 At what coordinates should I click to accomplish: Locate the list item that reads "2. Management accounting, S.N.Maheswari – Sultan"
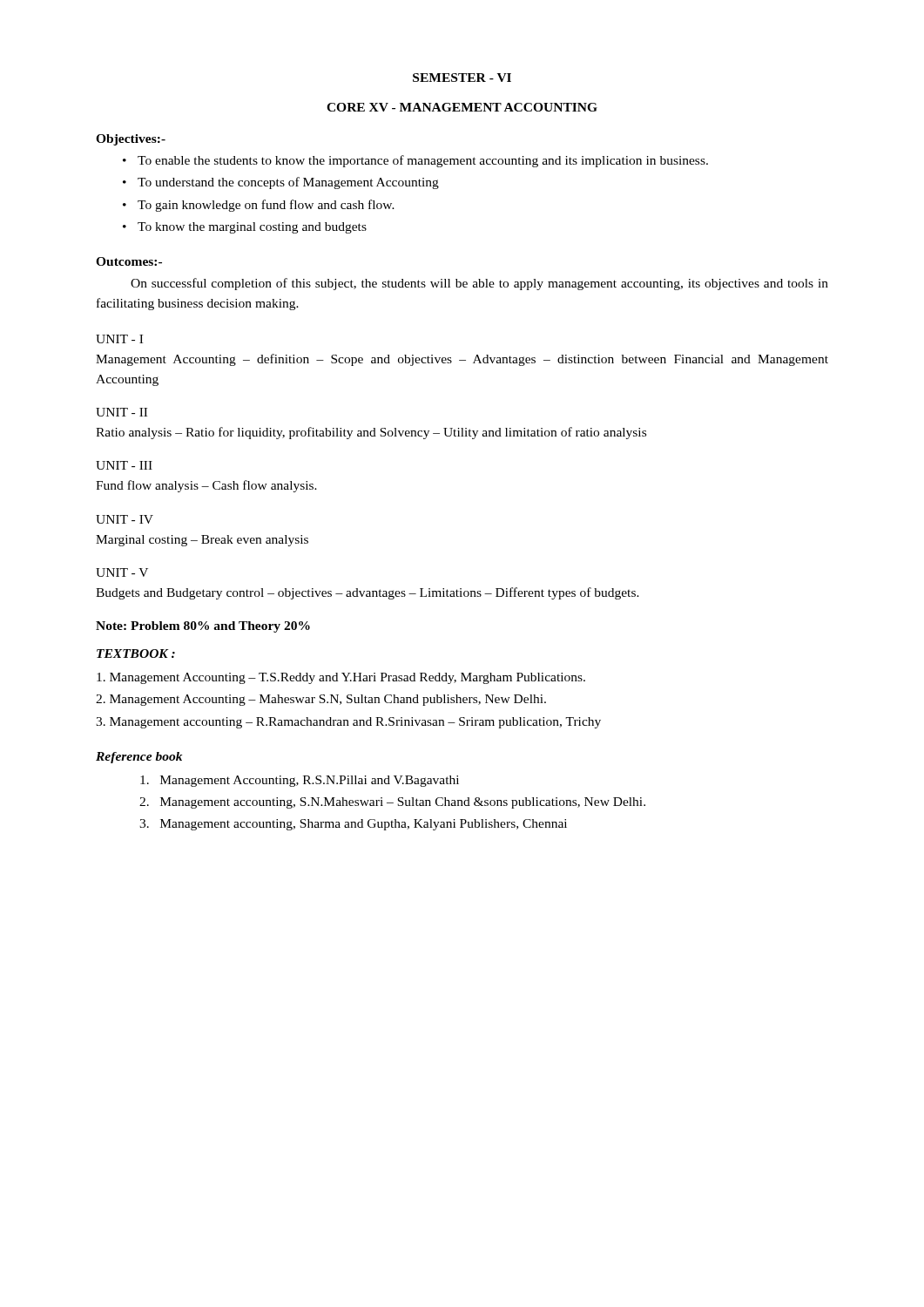pos(393,801)
